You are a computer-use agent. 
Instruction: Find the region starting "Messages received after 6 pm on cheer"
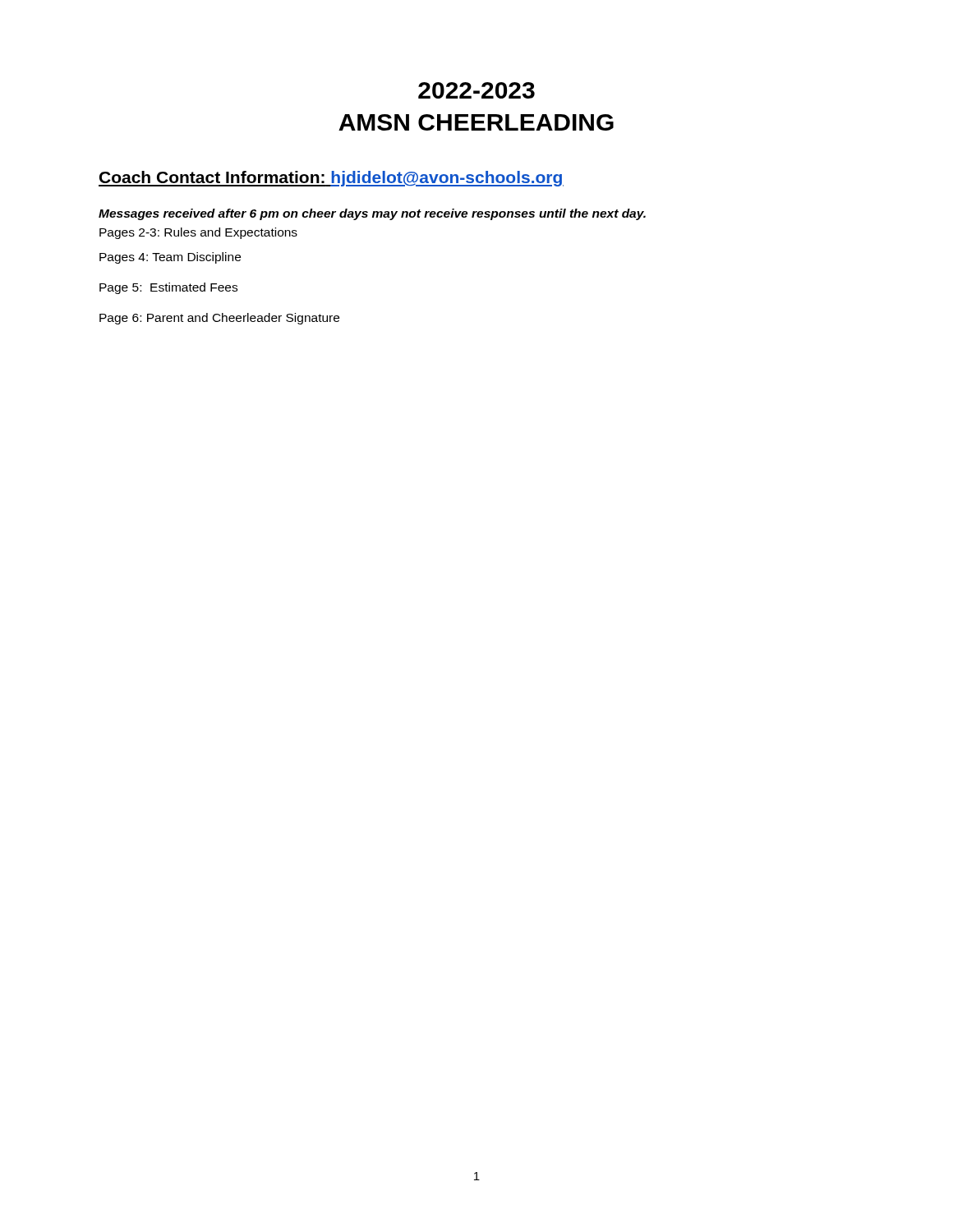[373, 223]
